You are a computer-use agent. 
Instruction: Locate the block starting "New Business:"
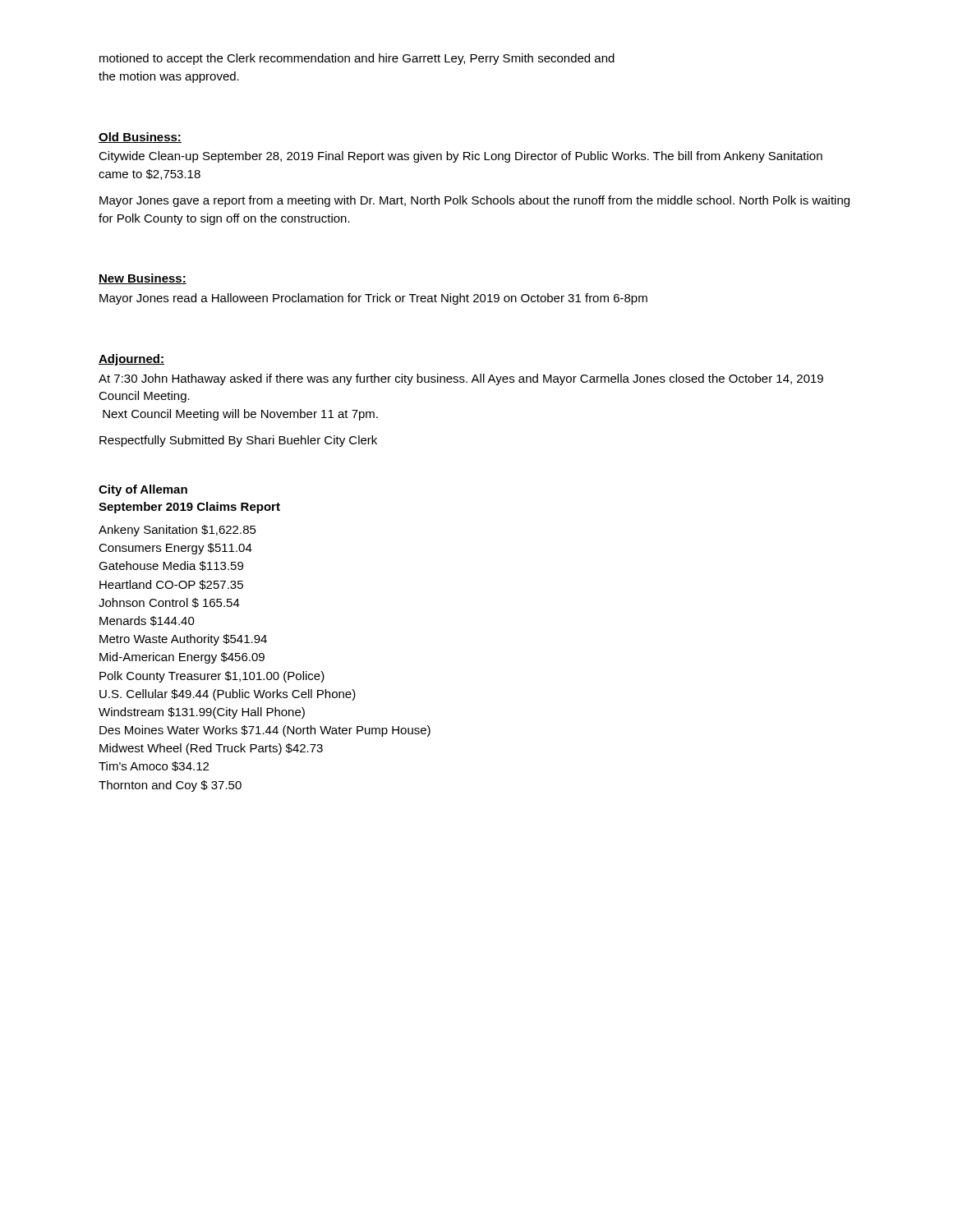[x=143, y=279]
